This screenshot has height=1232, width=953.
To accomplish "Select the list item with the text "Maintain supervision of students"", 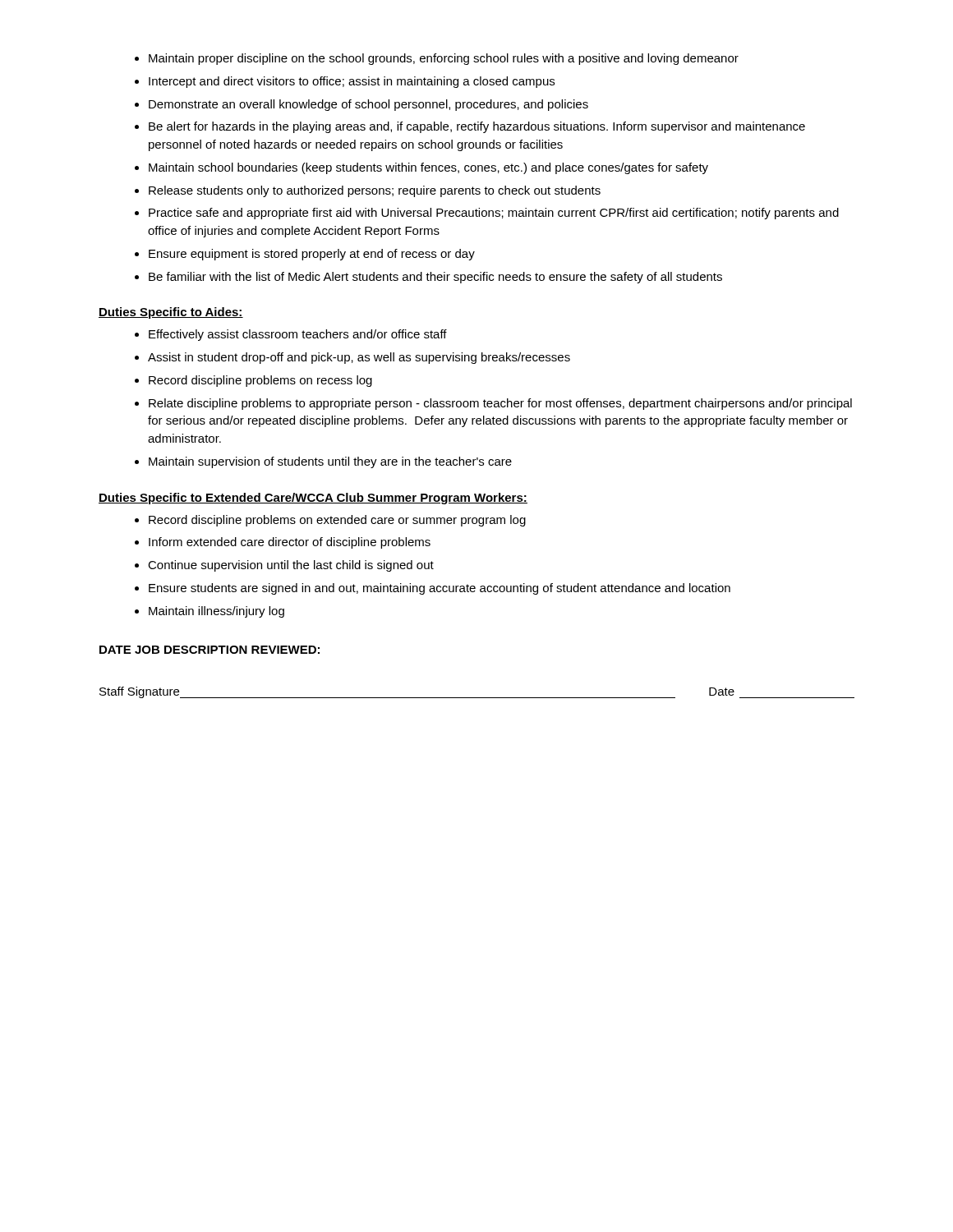I will pos(330,461).
